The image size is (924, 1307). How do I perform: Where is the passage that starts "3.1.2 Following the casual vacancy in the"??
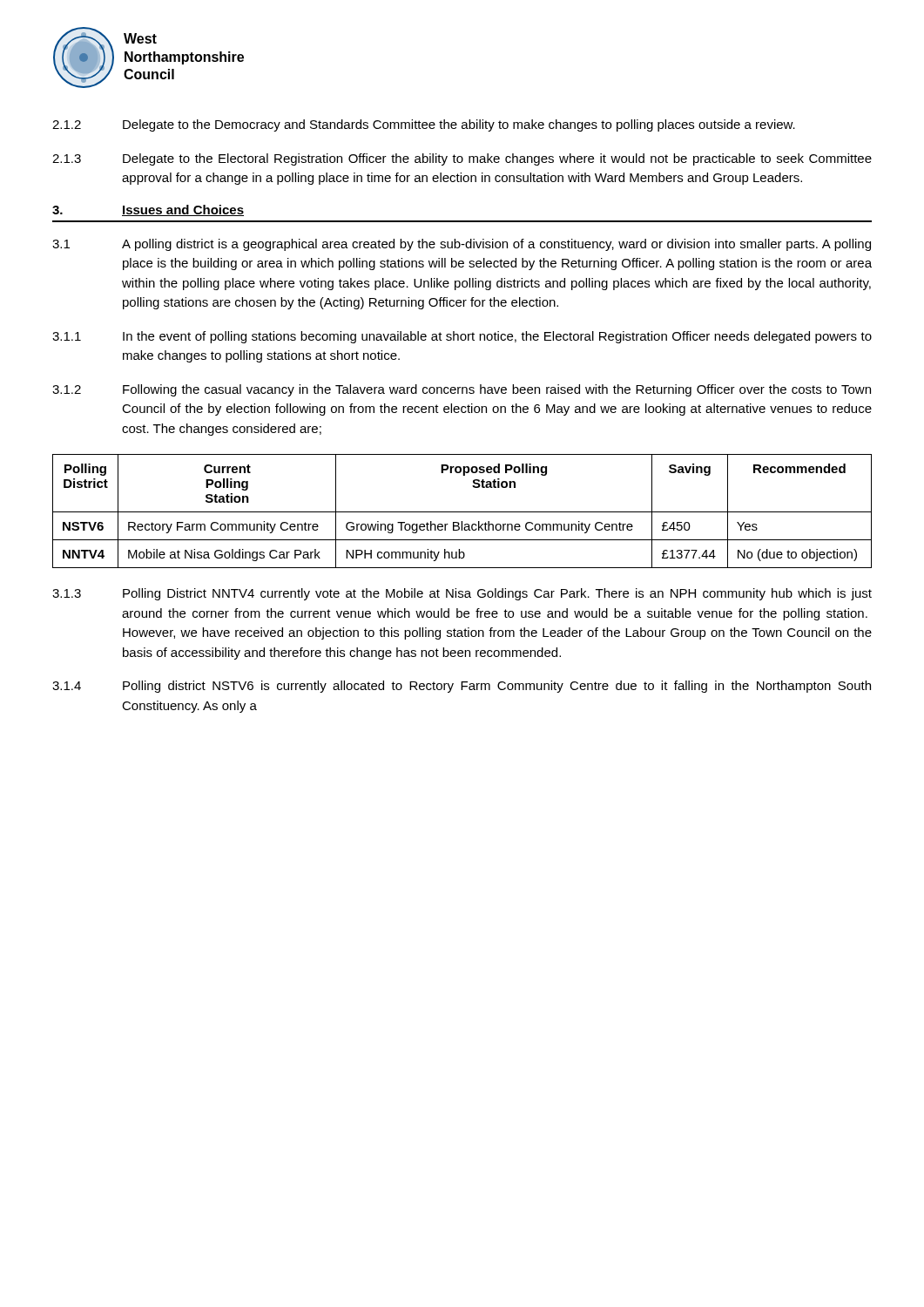462,409
